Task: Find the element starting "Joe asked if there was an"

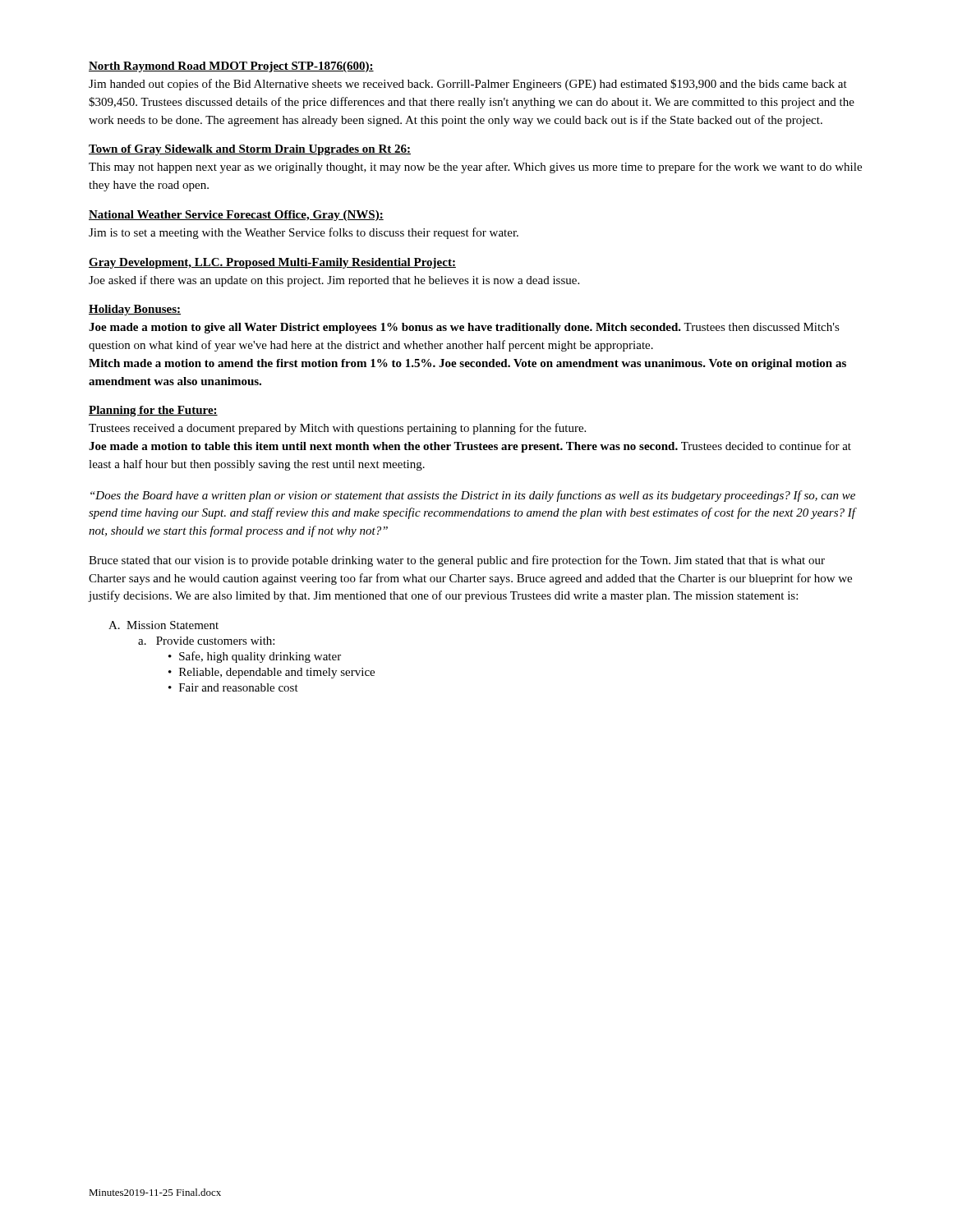Action: click(476, 280)
